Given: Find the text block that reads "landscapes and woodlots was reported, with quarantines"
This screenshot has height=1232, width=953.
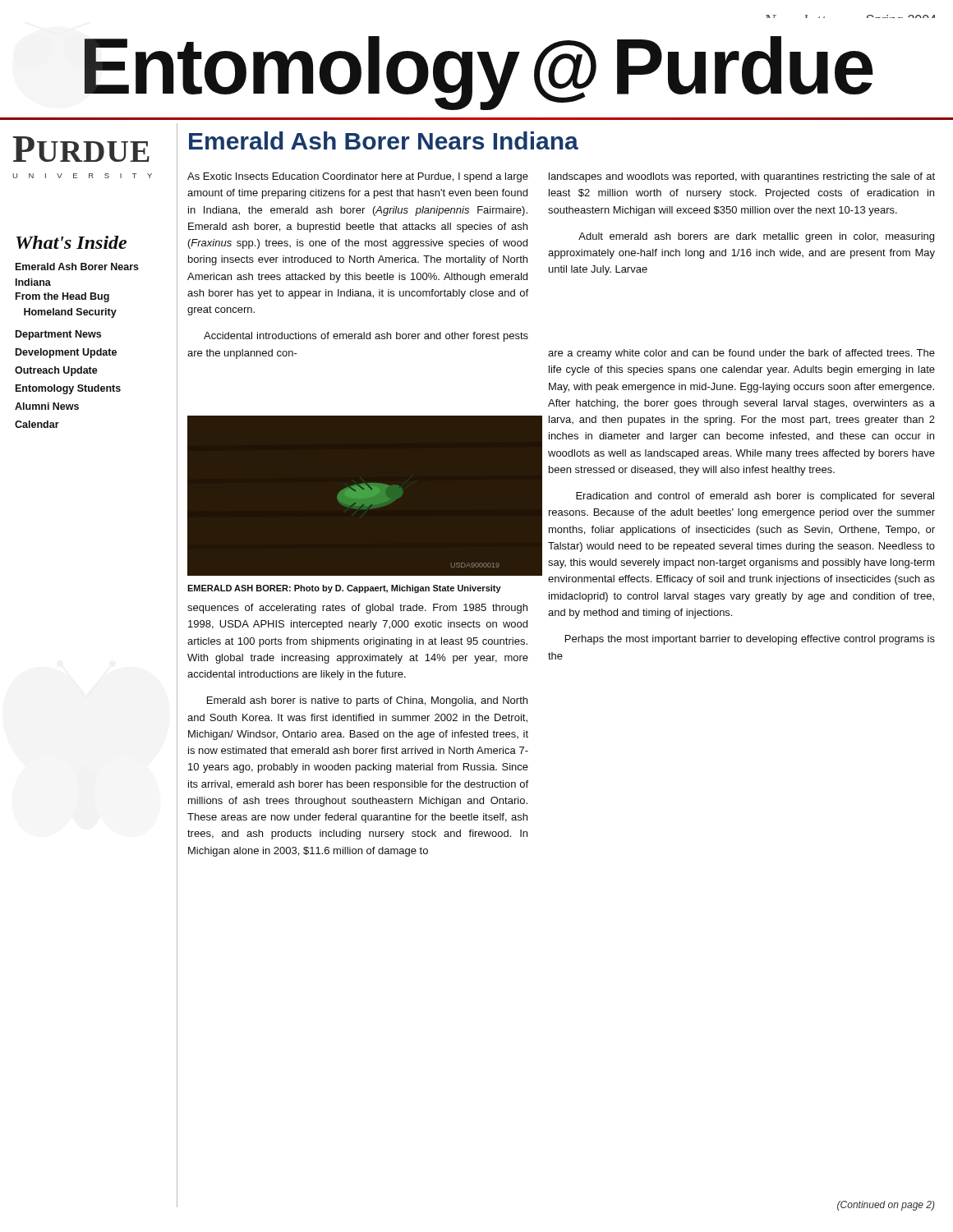Looking at the screenshot, I should point(741,223).
